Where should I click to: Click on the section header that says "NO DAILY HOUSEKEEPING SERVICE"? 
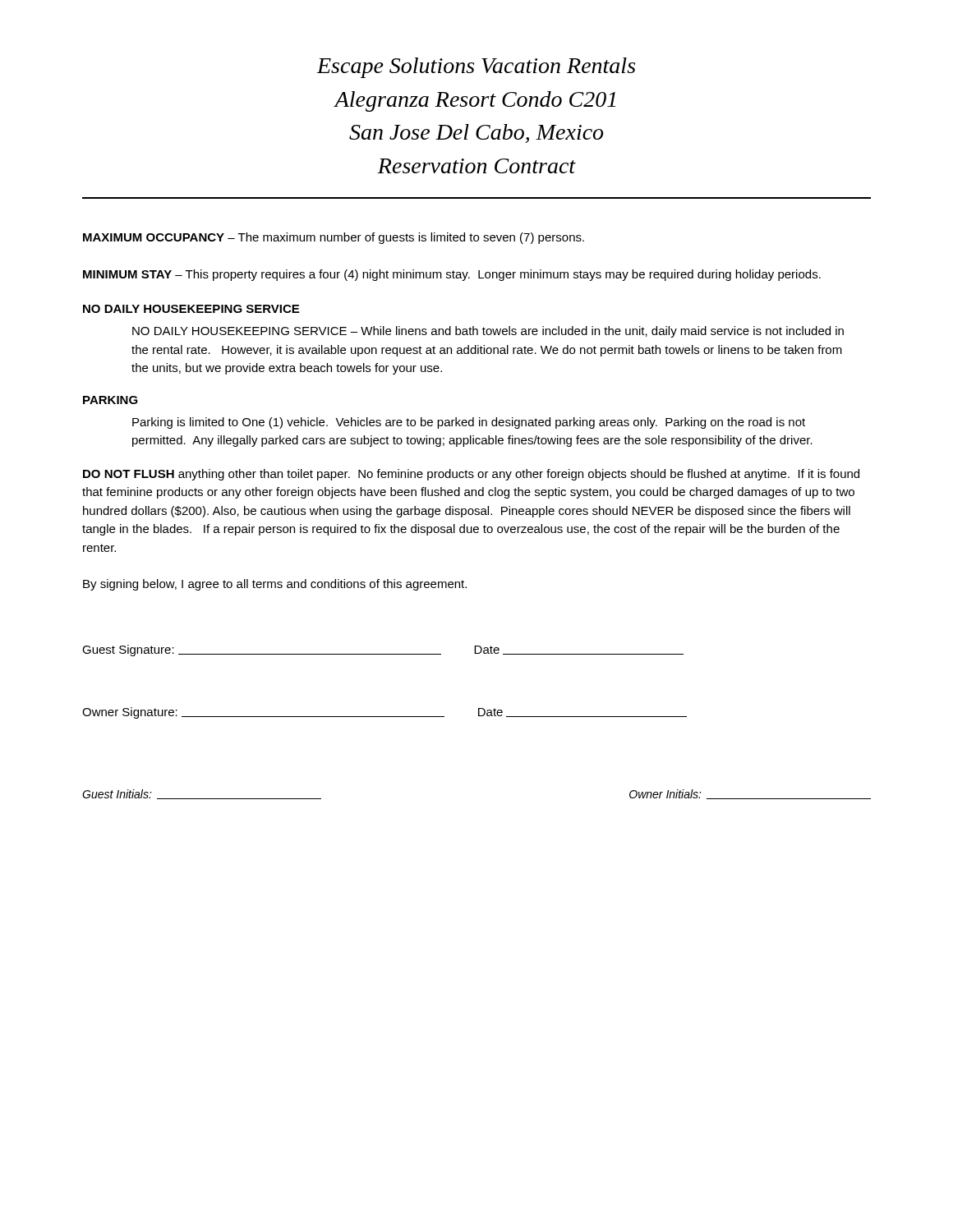pyautogui.click(x=191, y=309)
